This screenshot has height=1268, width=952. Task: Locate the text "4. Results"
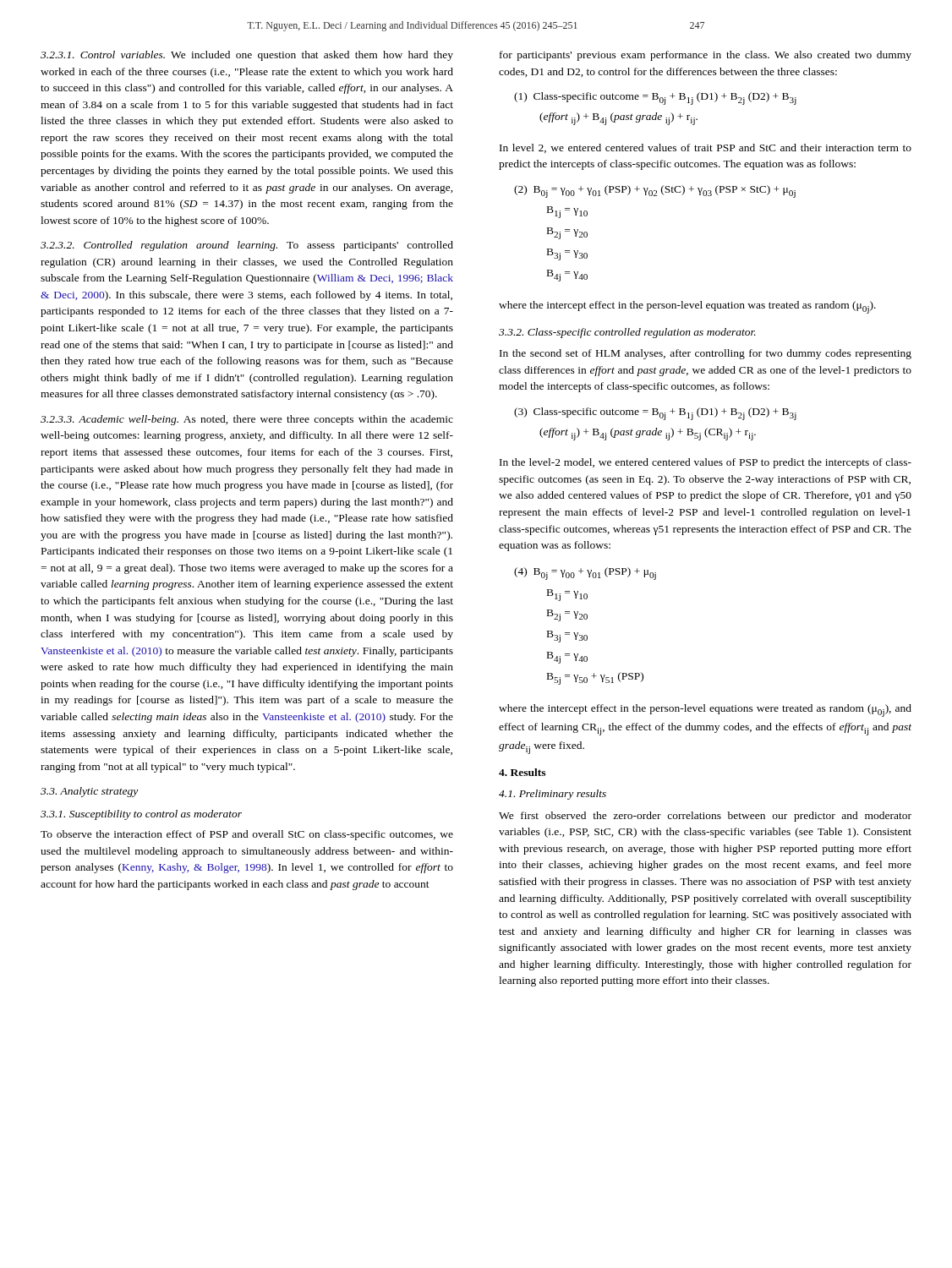pyautogui.click(x=522, y=772)
